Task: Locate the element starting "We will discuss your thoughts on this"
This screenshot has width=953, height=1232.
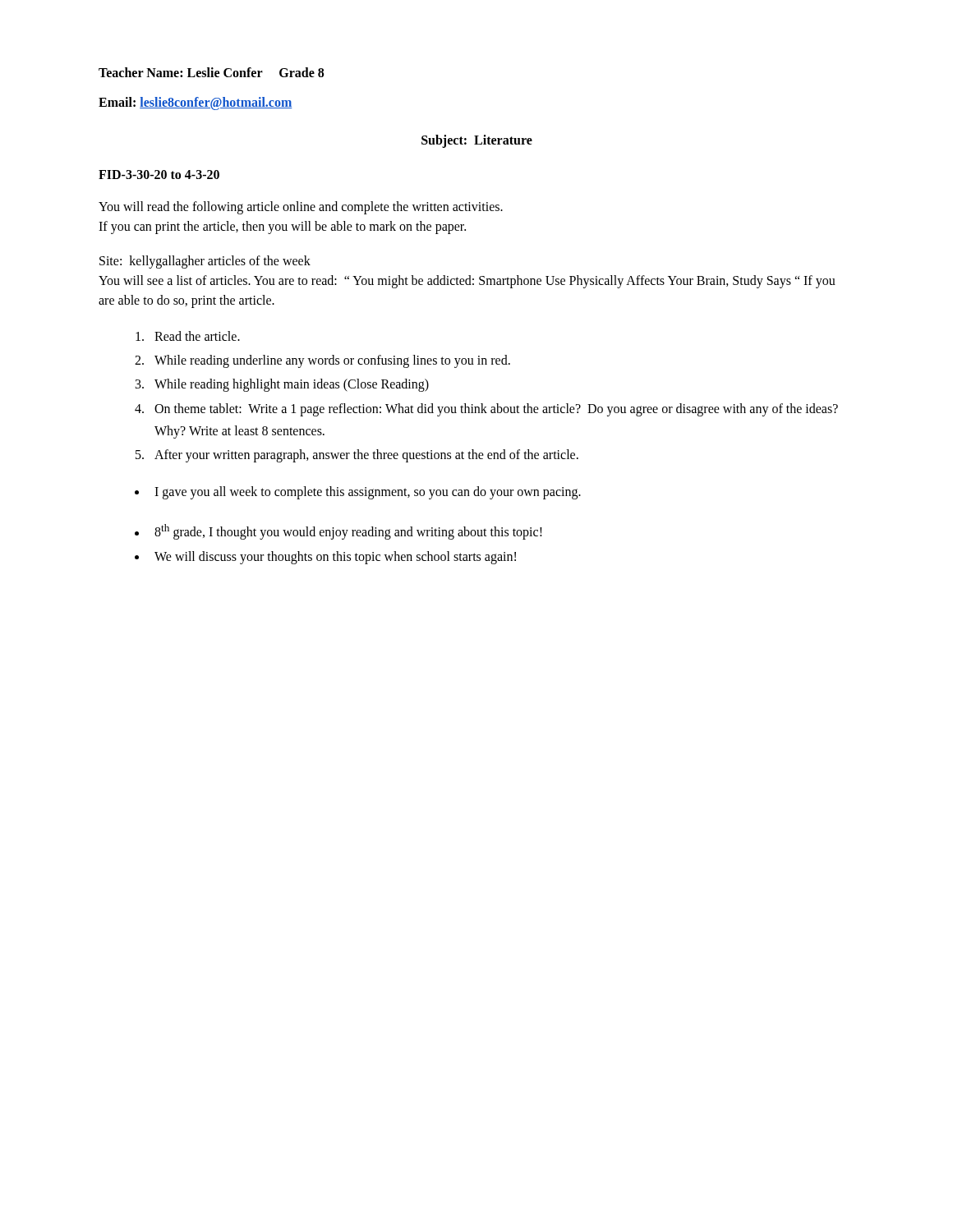Action: pyautogui.click(x=336, y=556)
